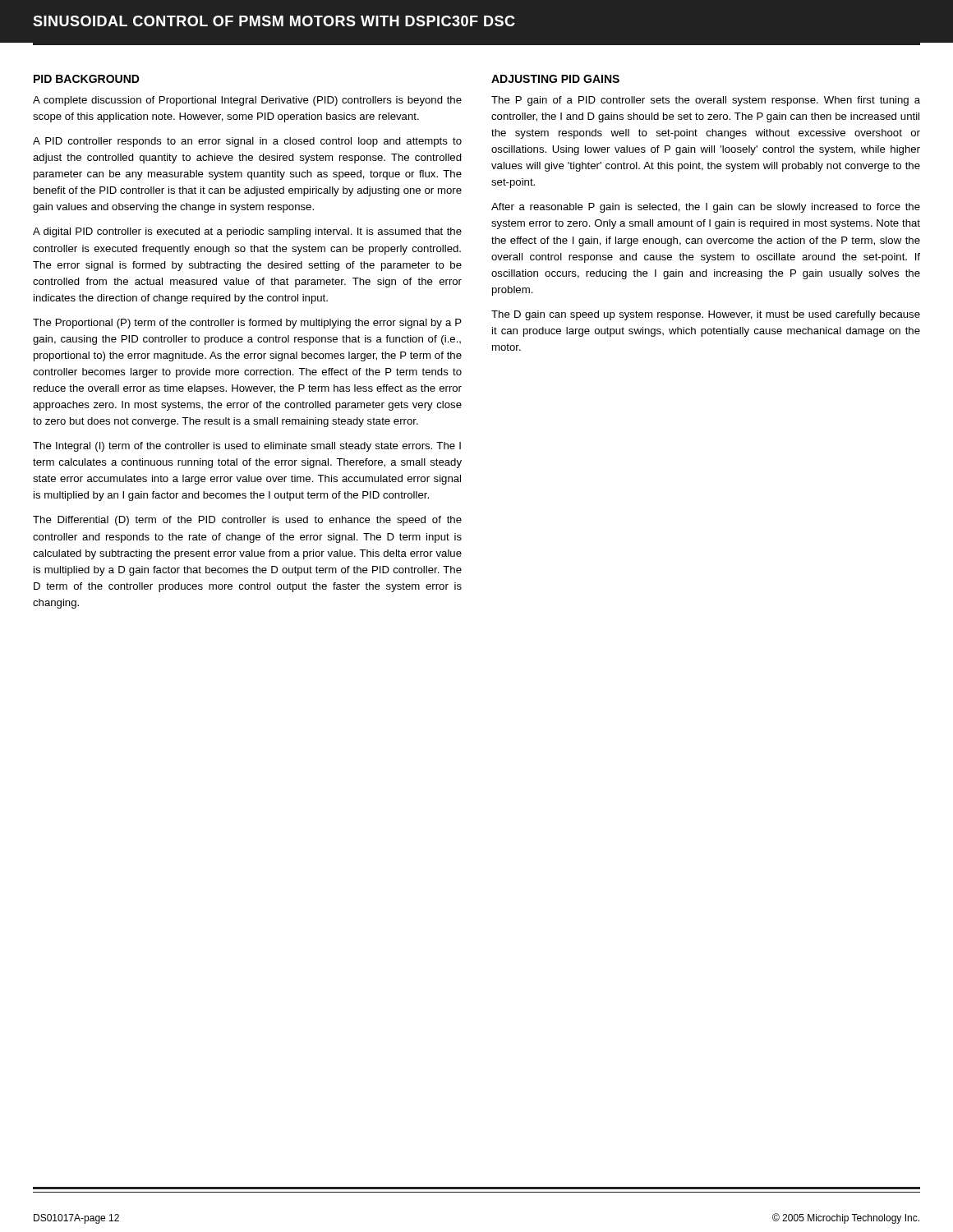This screenshot has width=953, height=1232.
Task: Select the text block that says "The Differential (D)"
Action: (247, 561)
